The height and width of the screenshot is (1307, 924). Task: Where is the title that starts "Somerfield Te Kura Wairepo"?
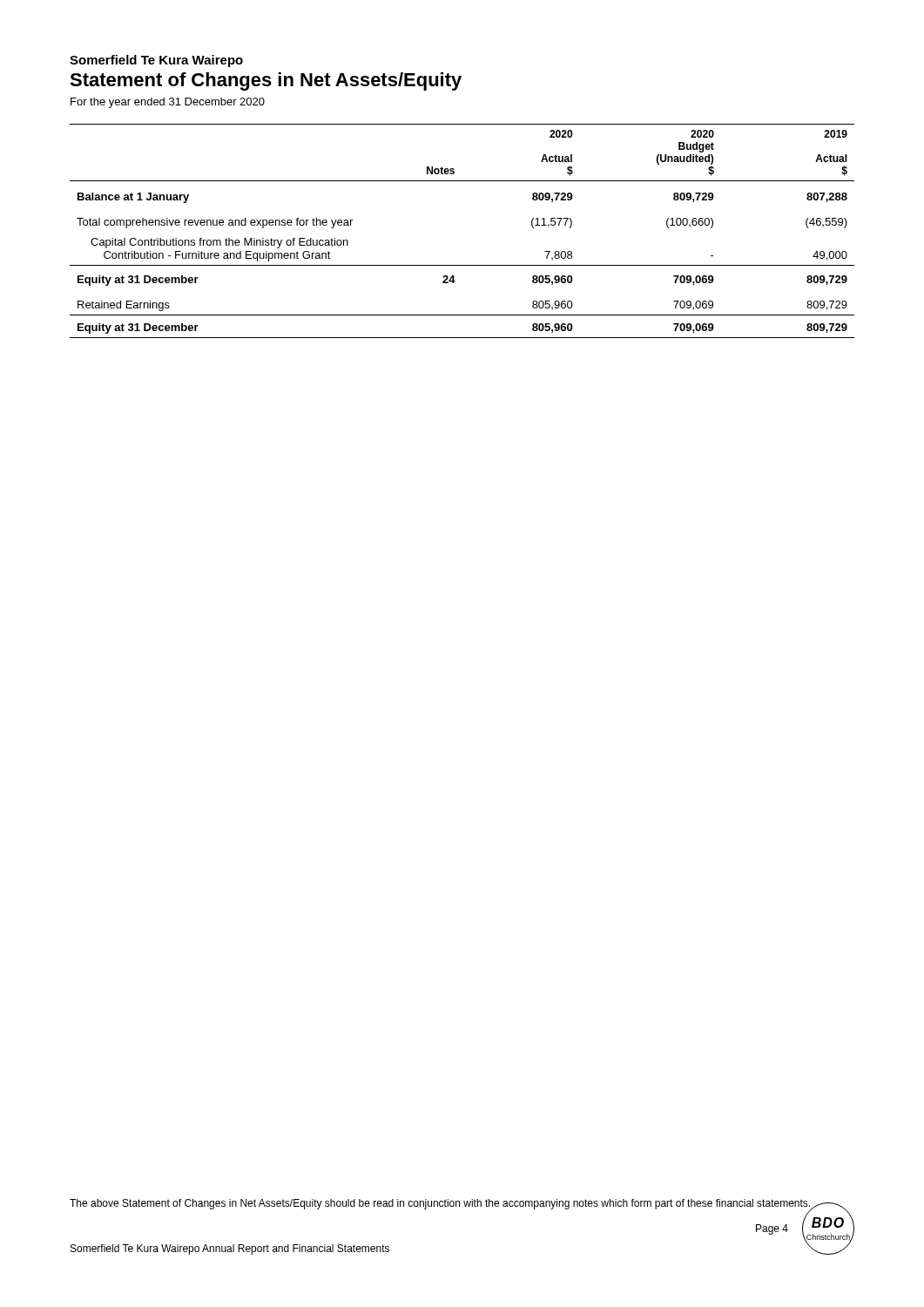(x=462, y=72)
